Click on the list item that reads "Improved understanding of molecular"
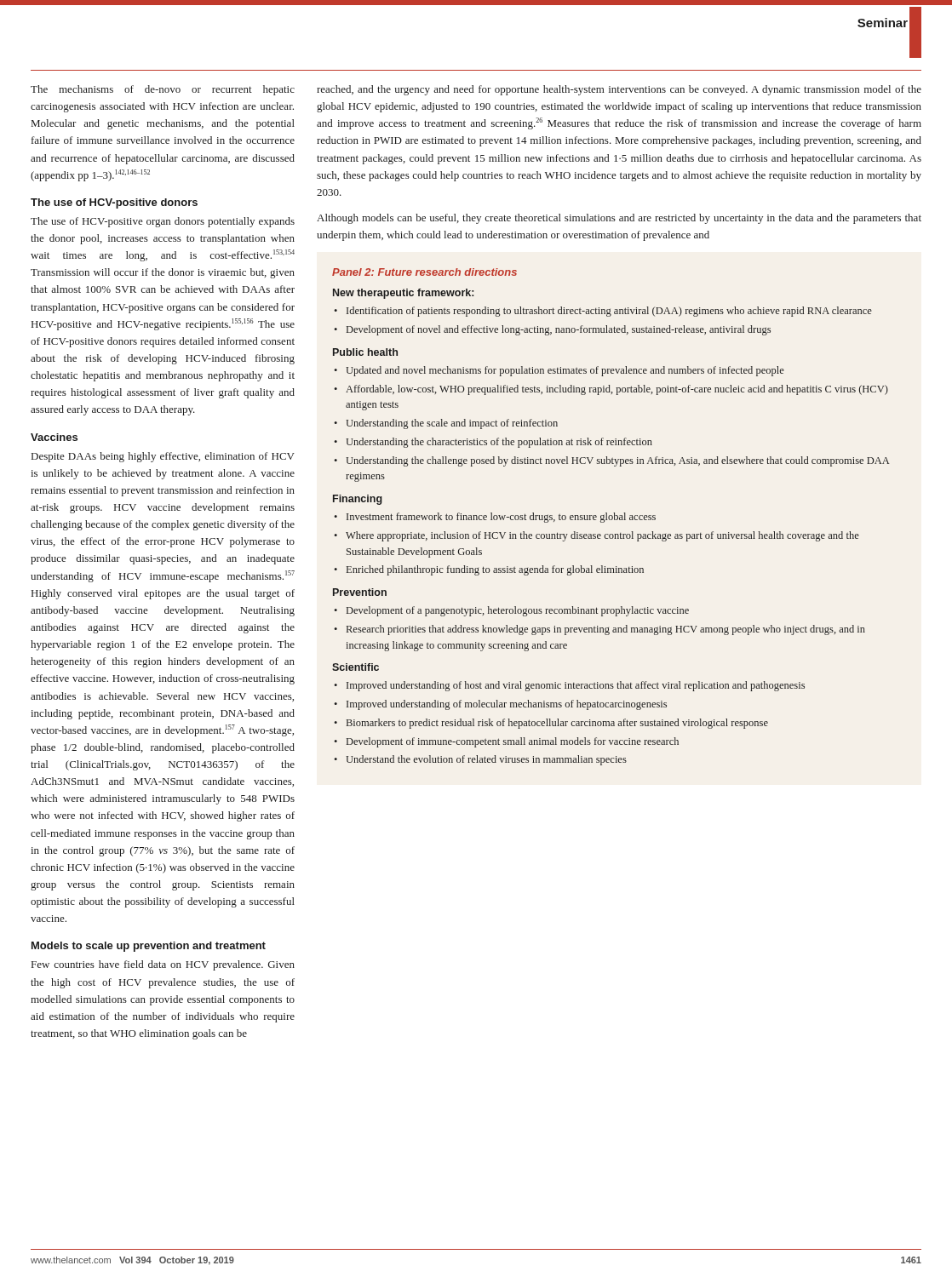Screen dimensions: 1277x952 click(x=506, y=704)
